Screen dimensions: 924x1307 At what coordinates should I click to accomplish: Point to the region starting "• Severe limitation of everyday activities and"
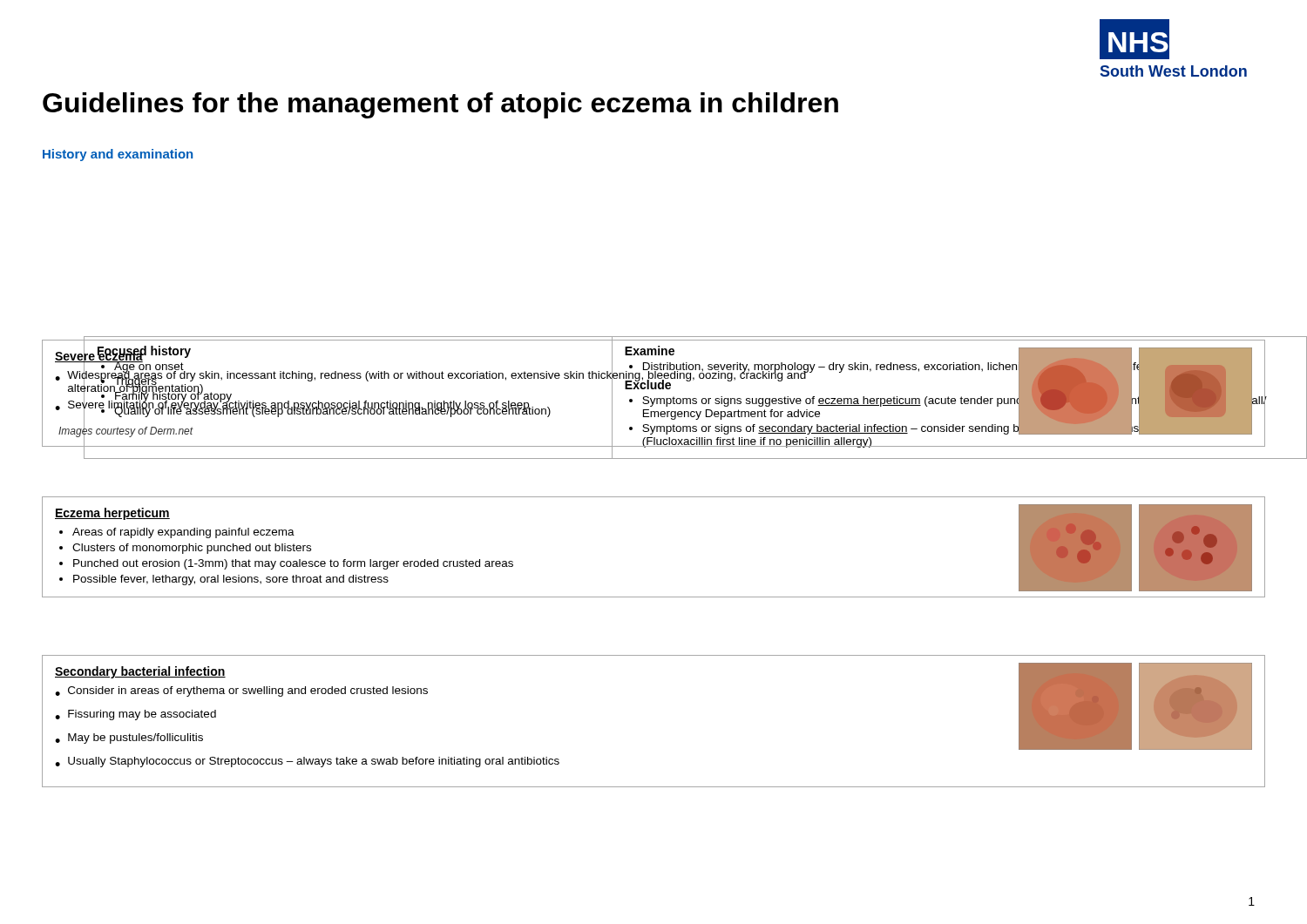pyautogui.click(x=292, y=408)
